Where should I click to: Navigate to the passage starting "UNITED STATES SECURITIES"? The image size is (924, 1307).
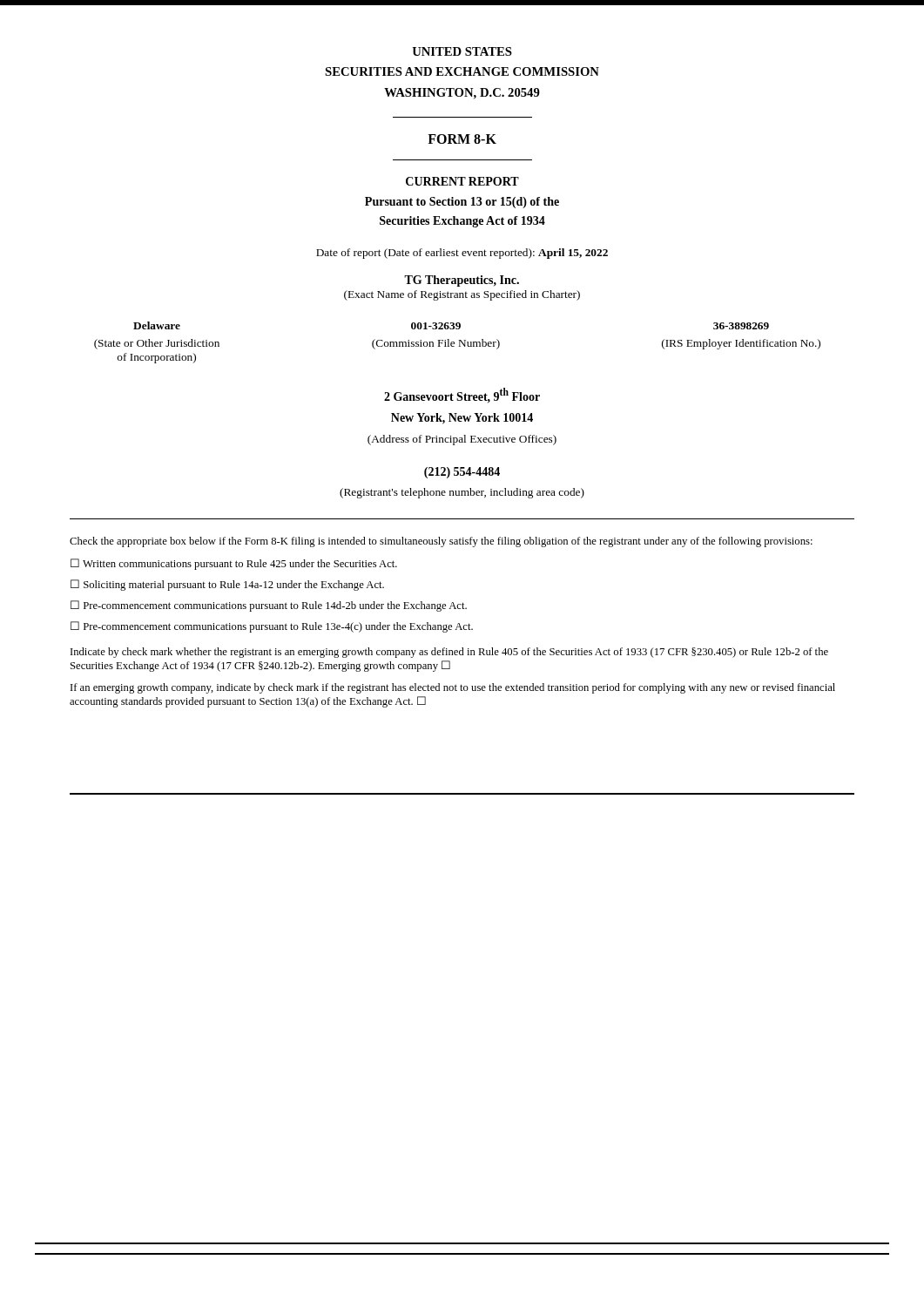pyautogui.click(x=462, y=72)
